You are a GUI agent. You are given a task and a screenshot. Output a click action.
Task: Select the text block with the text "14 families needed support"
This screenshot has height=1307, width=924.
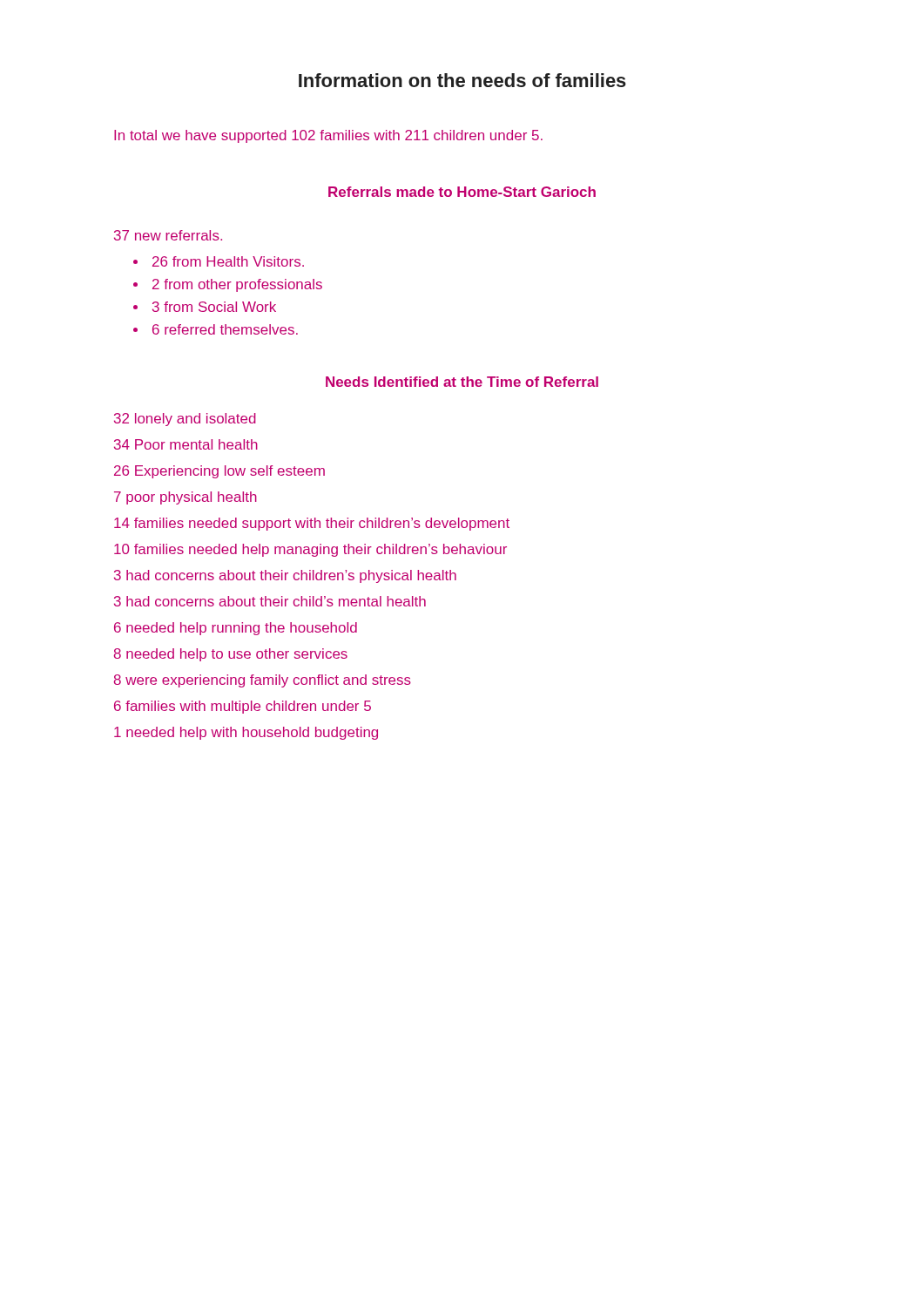tap(311, 523)
